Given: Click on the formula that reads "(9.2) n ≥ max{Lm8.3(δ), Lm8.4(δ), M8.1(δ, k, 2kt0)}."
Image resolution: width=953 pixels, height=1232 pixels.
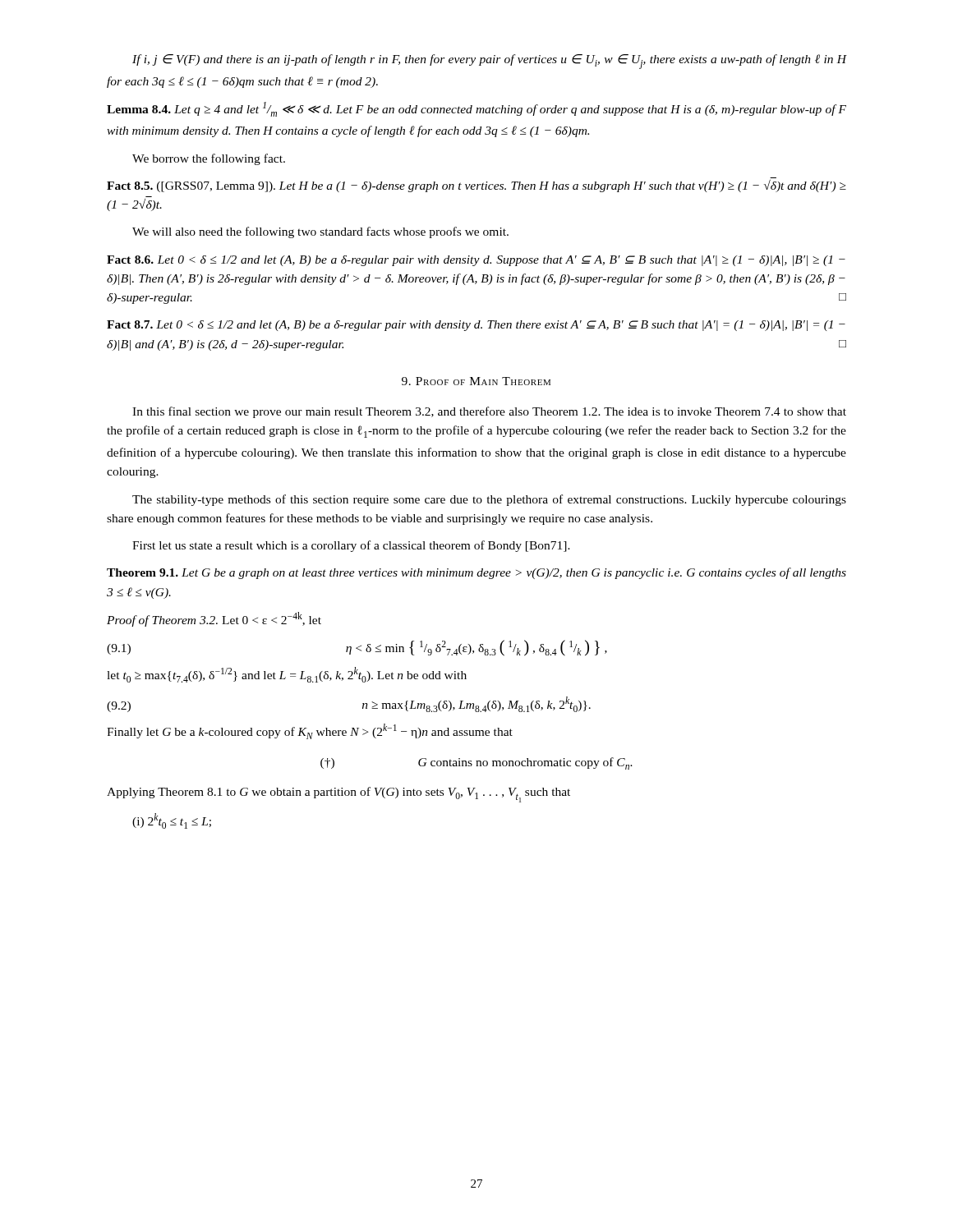Looking at the screenshot, I should pyautogui.click(x=476, y=705).
